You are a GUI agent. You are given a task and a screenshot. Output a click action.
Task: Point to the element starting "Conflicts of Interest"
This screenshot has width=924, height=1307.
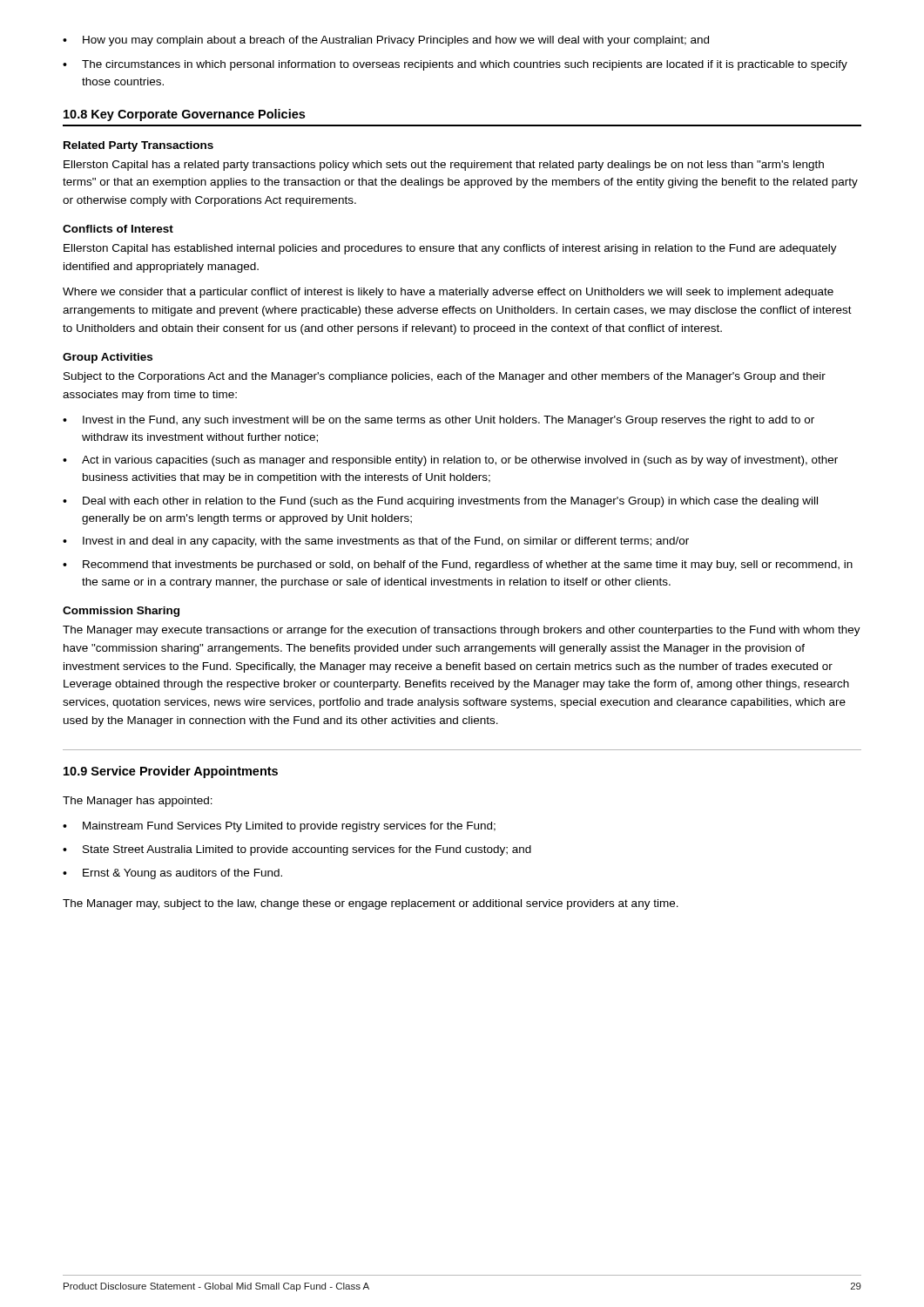pyautogui.click(x=118, y=229)
